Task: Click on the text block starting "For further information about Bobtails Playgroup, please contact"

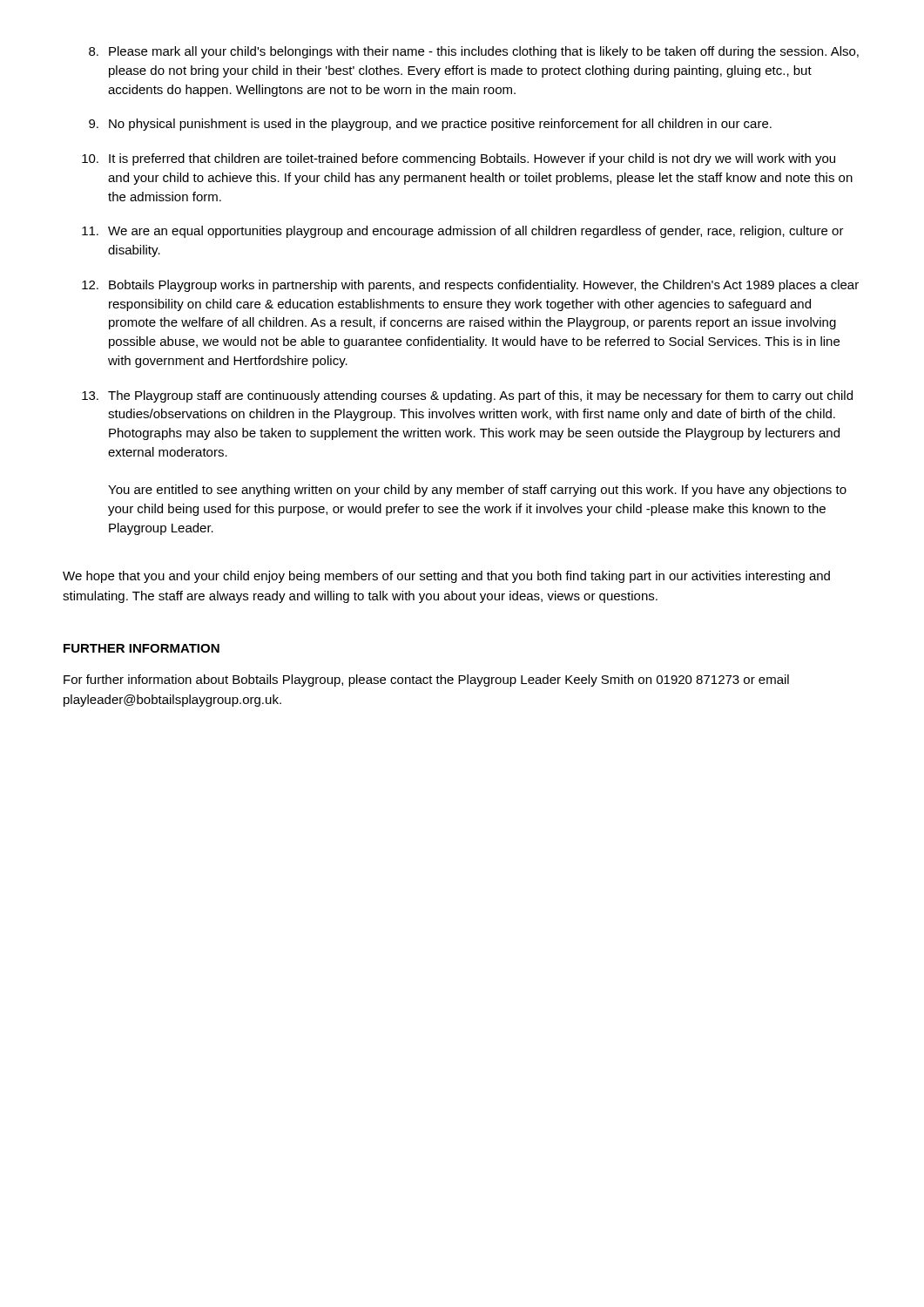Action: pyautogui.click(x=426, y=689)
